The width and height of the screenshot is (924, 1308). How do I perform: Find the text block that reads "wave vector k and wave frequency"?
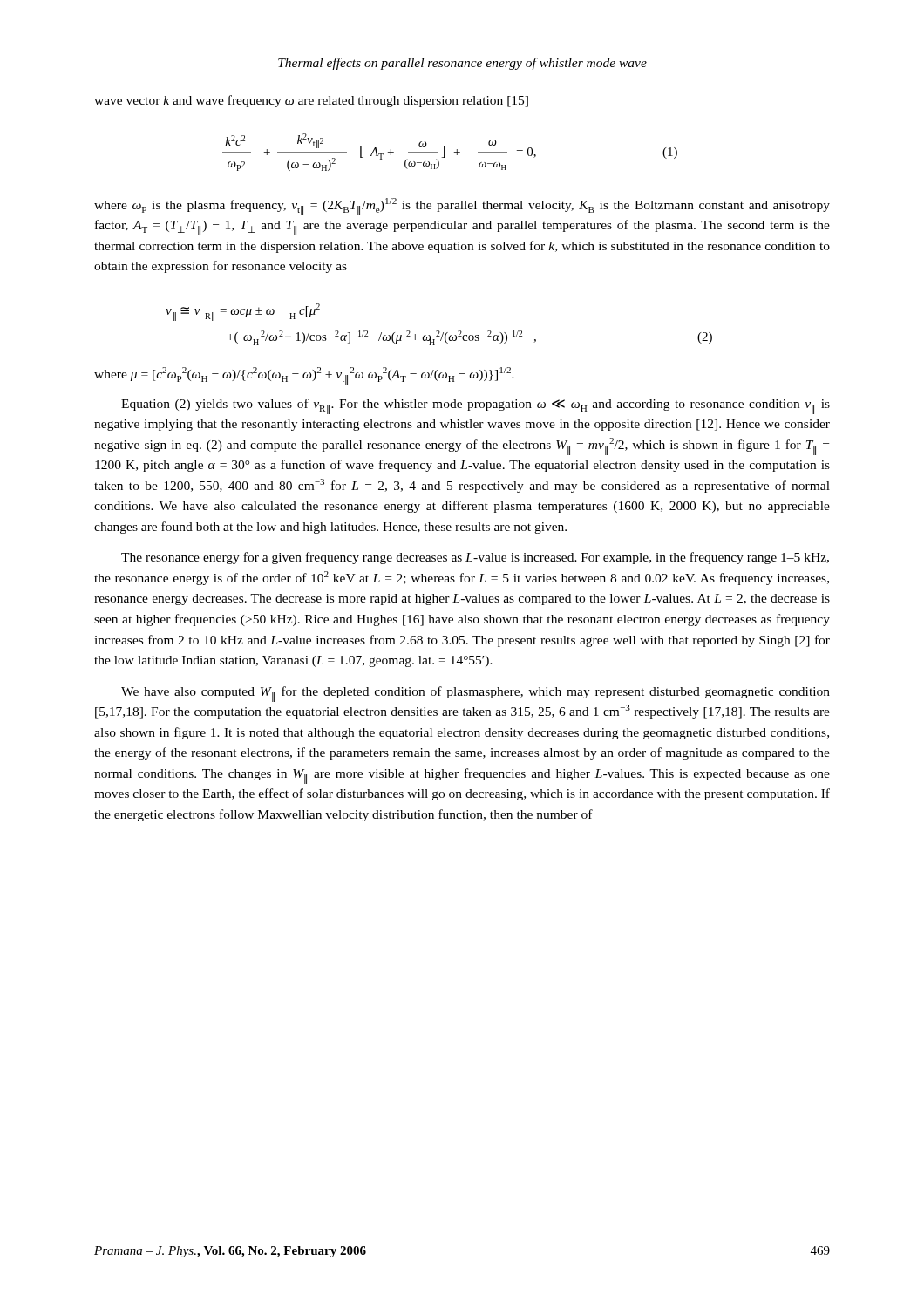click(x=312, y=100)
